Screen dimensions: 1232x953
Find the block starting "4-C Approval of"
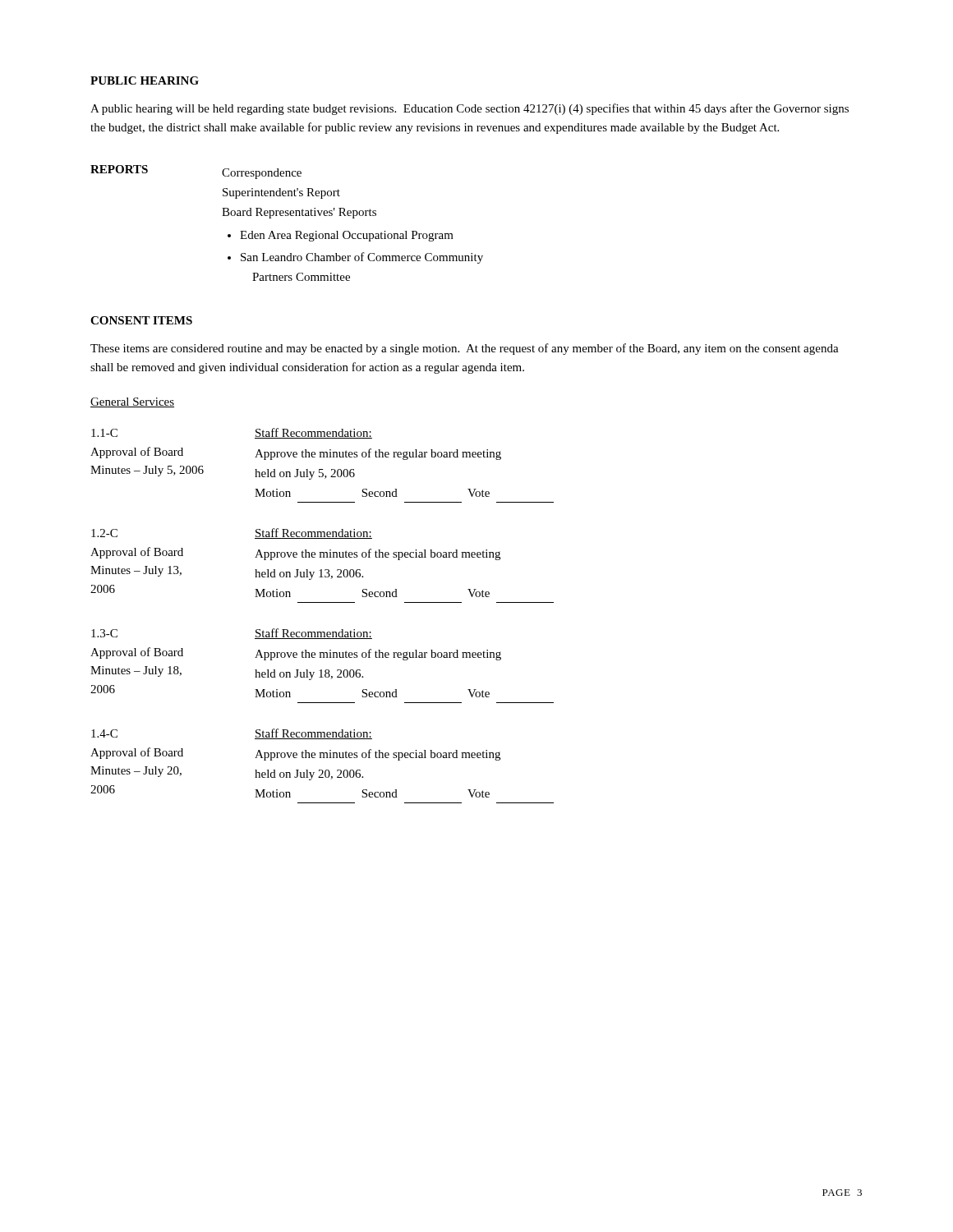point(322,766)
